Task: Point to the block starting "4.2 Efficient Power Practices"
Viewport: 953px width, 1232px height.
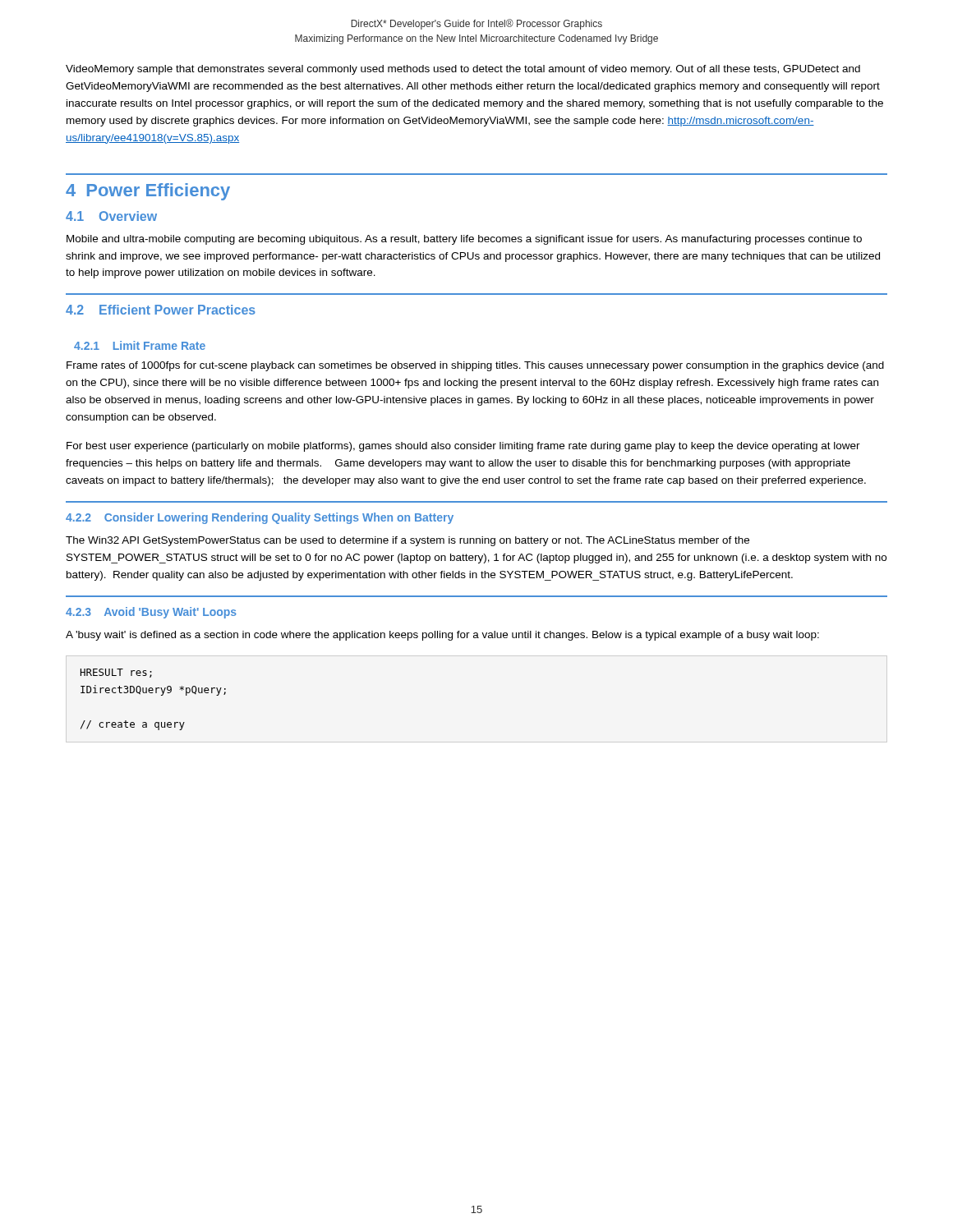Action: tap(476, 306)
